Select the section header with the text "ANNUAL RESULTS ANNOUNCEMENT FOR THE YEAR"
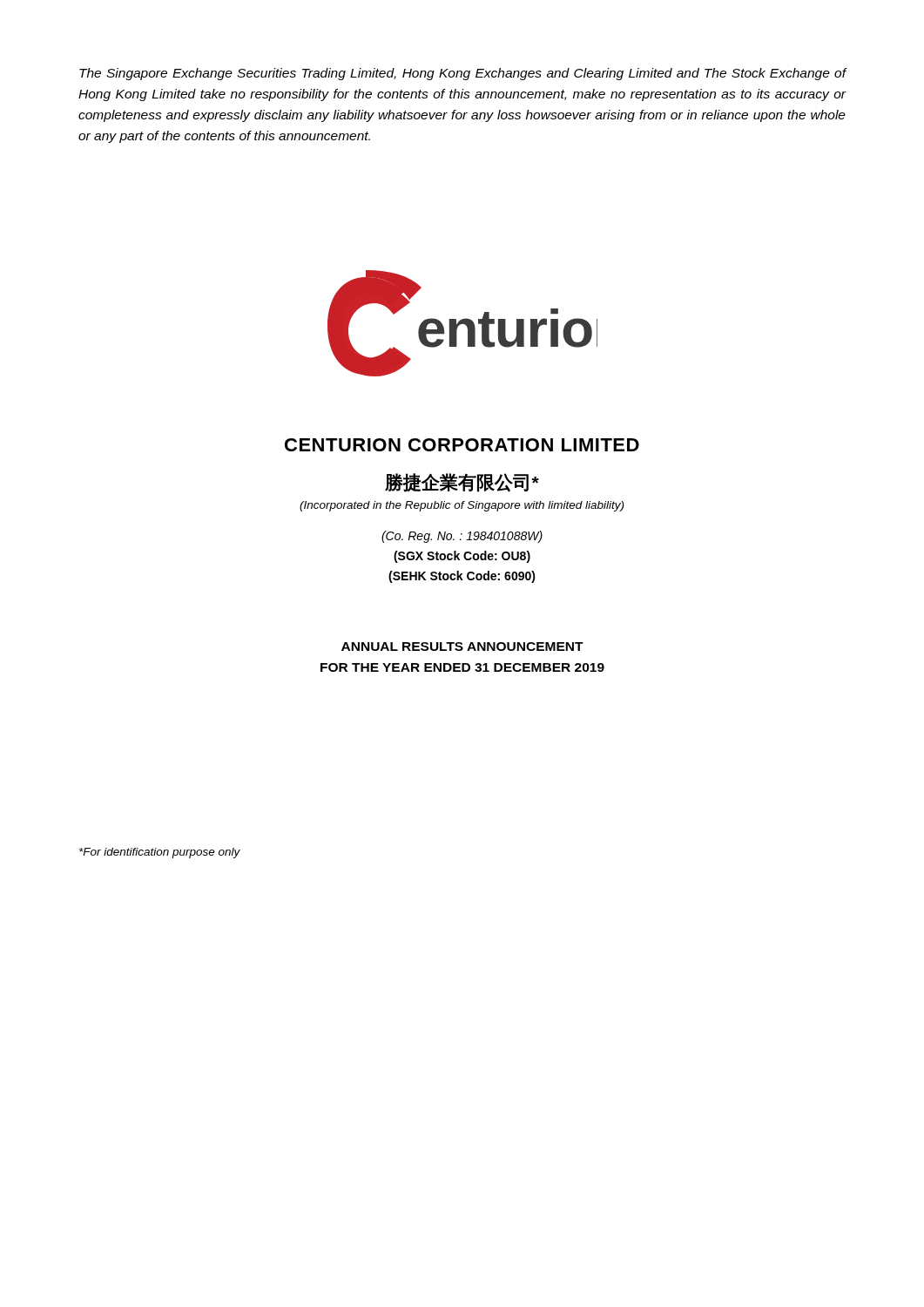 click(x=462, y=657)
